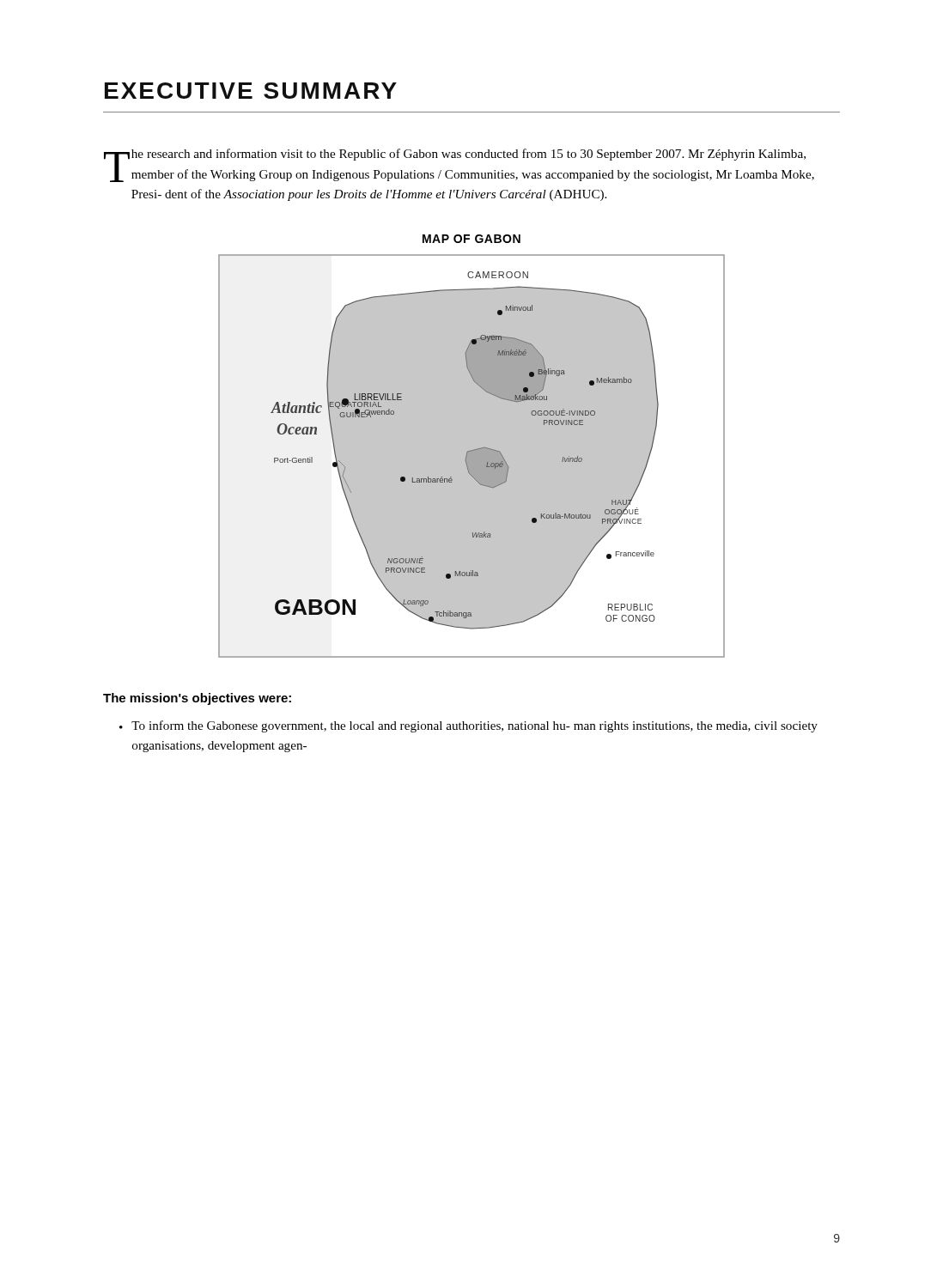Locate the section header that reads "The mission's objectives were:"
The image size is (943, 1288).
click(x=198, y=697)
